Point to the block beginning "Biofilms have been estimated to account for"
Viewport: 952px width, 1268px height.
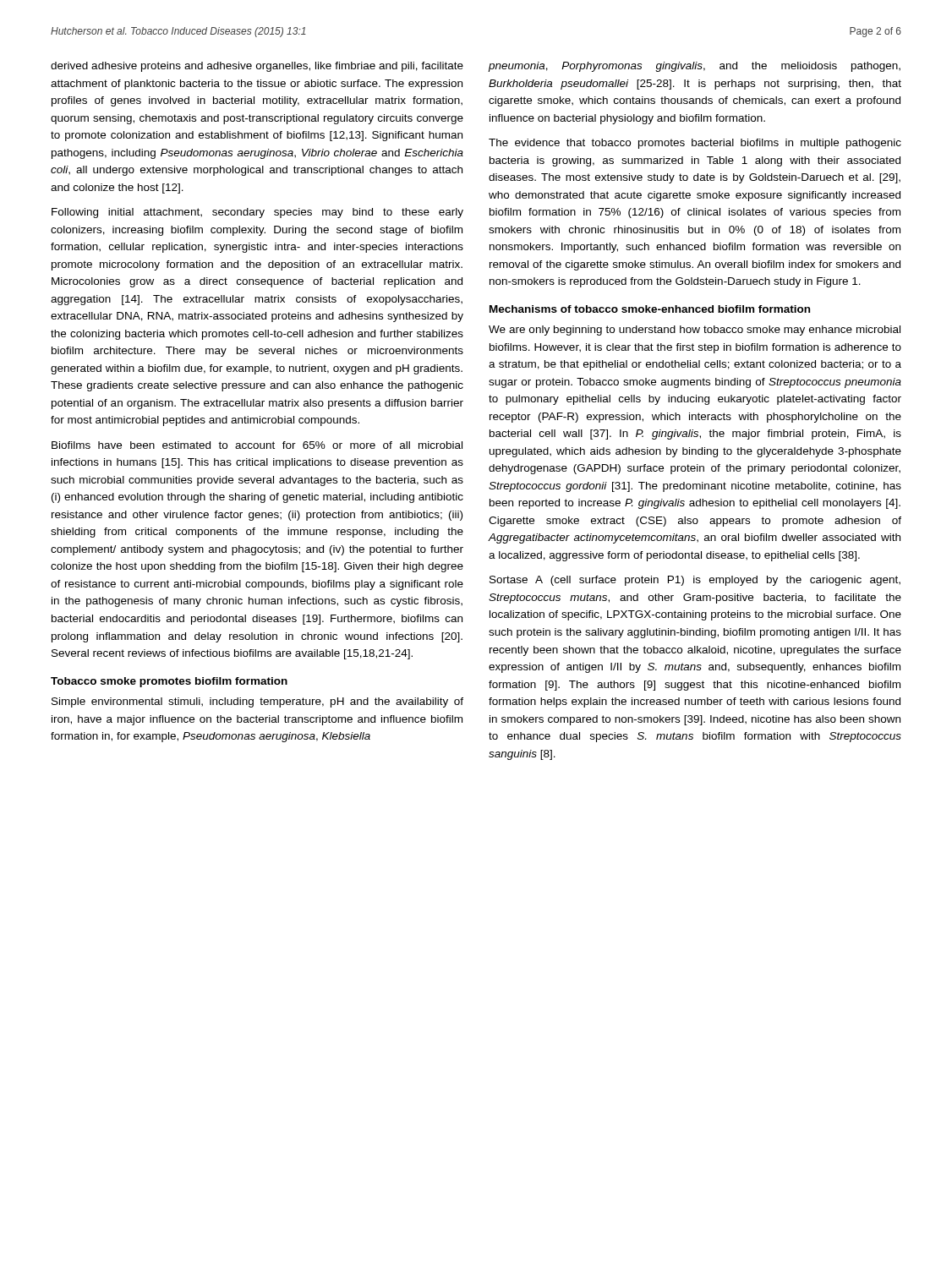point(257,550)
